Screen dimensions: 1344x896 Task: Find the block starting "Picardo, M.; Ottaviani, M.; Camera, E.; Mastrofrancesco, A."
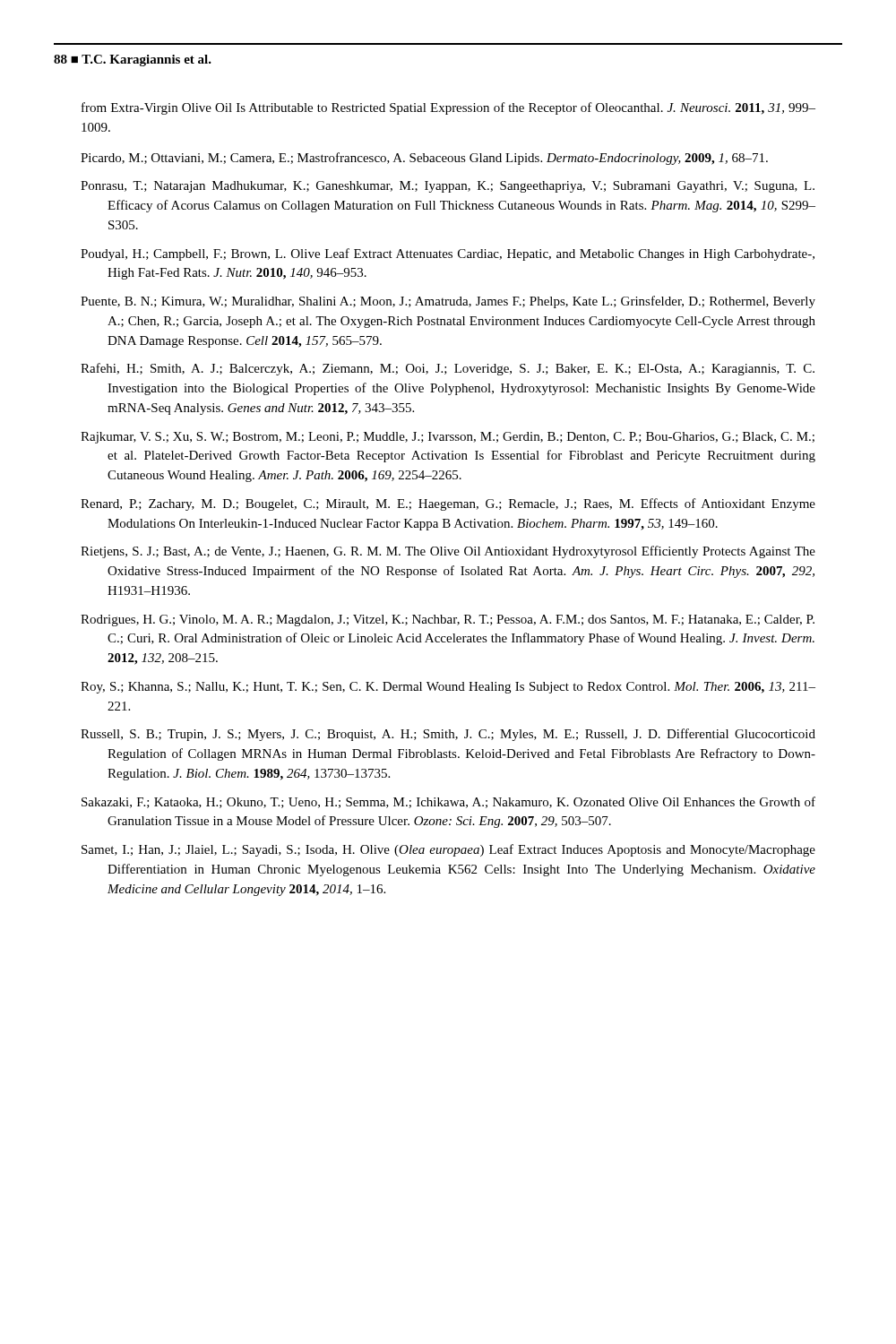(425, 157)
